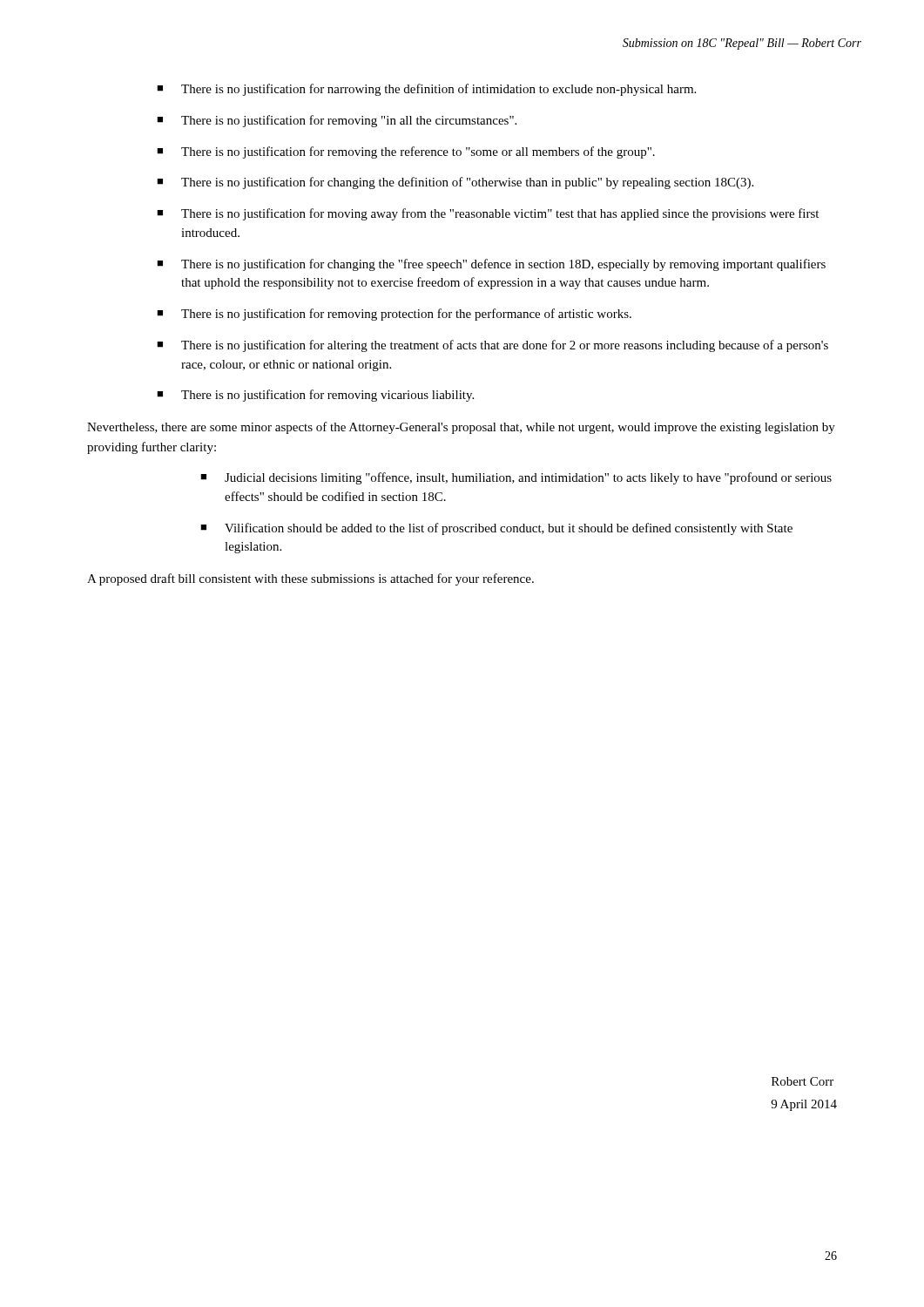Locate the text block that reads "Robert Corr 9"
924x1307 pixels.
pyautogui.click(x=804, y=1092)
